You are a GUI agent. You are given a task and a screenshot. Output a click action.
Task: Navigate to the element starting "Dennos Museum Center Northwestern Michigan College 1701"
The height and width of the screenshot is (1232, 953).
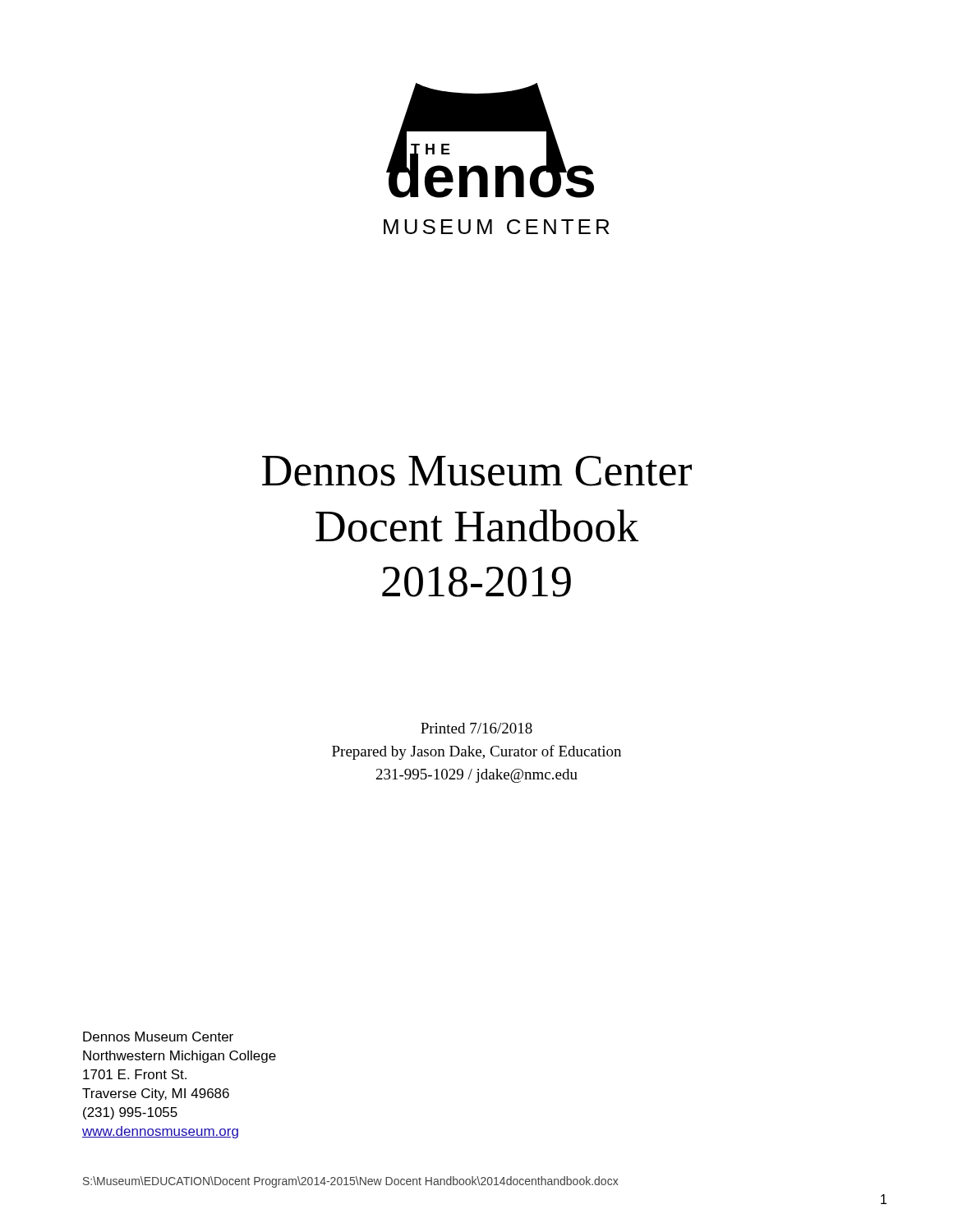[158, 1037]
